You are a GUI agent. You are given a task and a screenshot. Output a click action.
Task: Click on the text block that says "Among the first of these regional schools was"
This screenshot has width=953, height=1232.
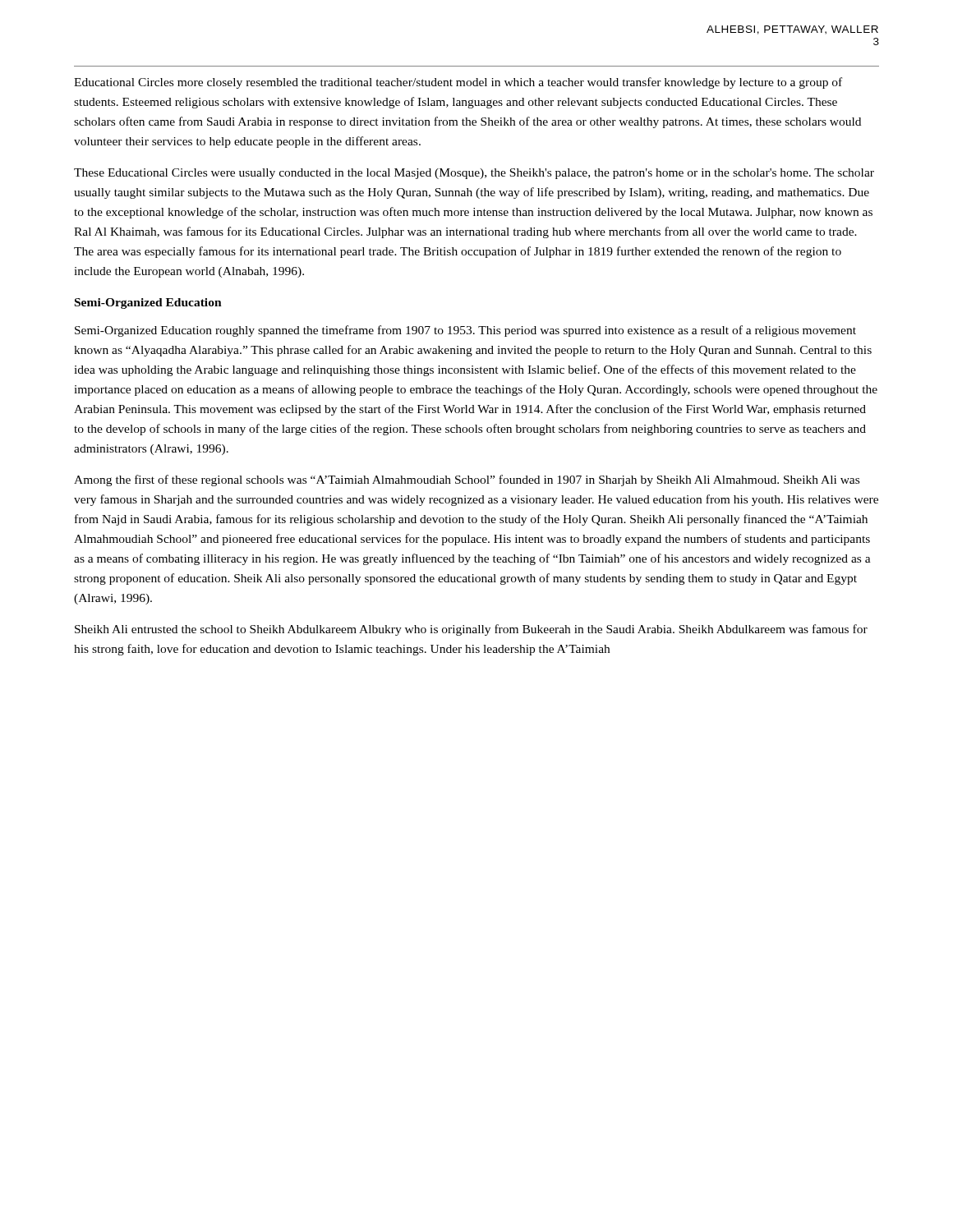[x=476, y=539]
